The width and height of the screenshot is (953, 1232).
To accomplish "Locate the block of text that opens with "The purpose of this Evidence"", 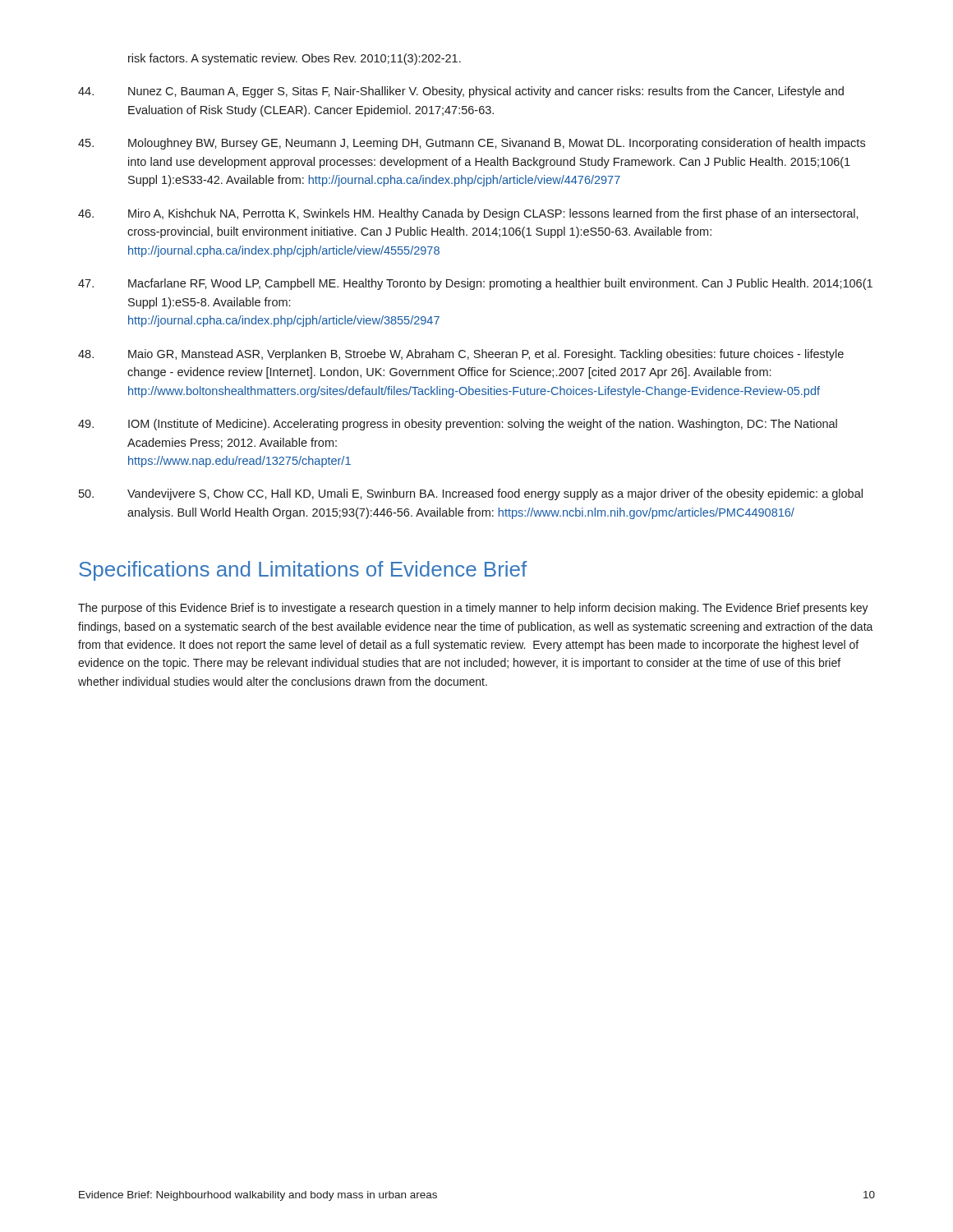I will pyautogui.click(x=475, y=645).
